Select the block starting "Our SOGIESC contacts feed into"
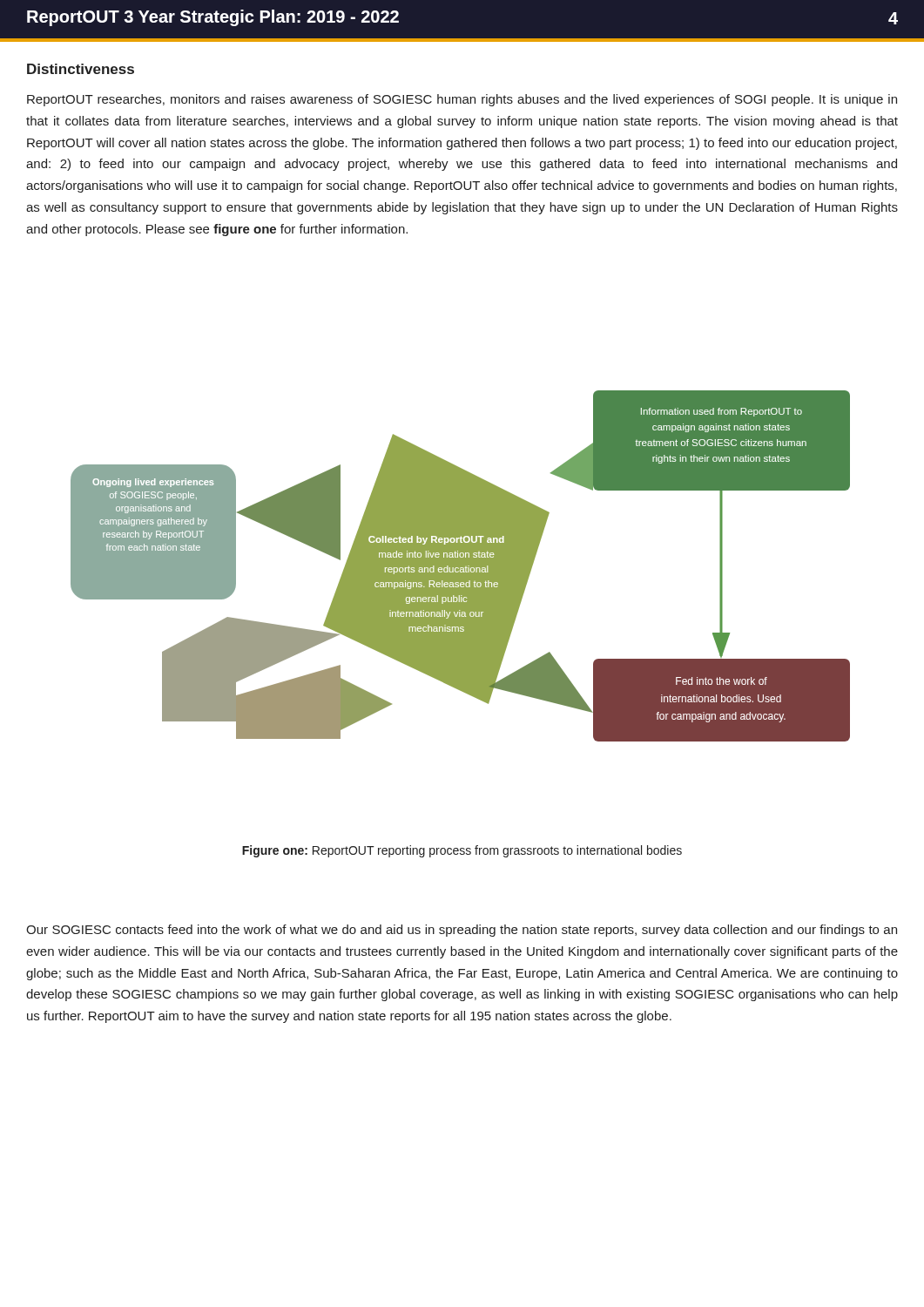Viewport: 924px width, 1307px height. (x=462, y=972)
